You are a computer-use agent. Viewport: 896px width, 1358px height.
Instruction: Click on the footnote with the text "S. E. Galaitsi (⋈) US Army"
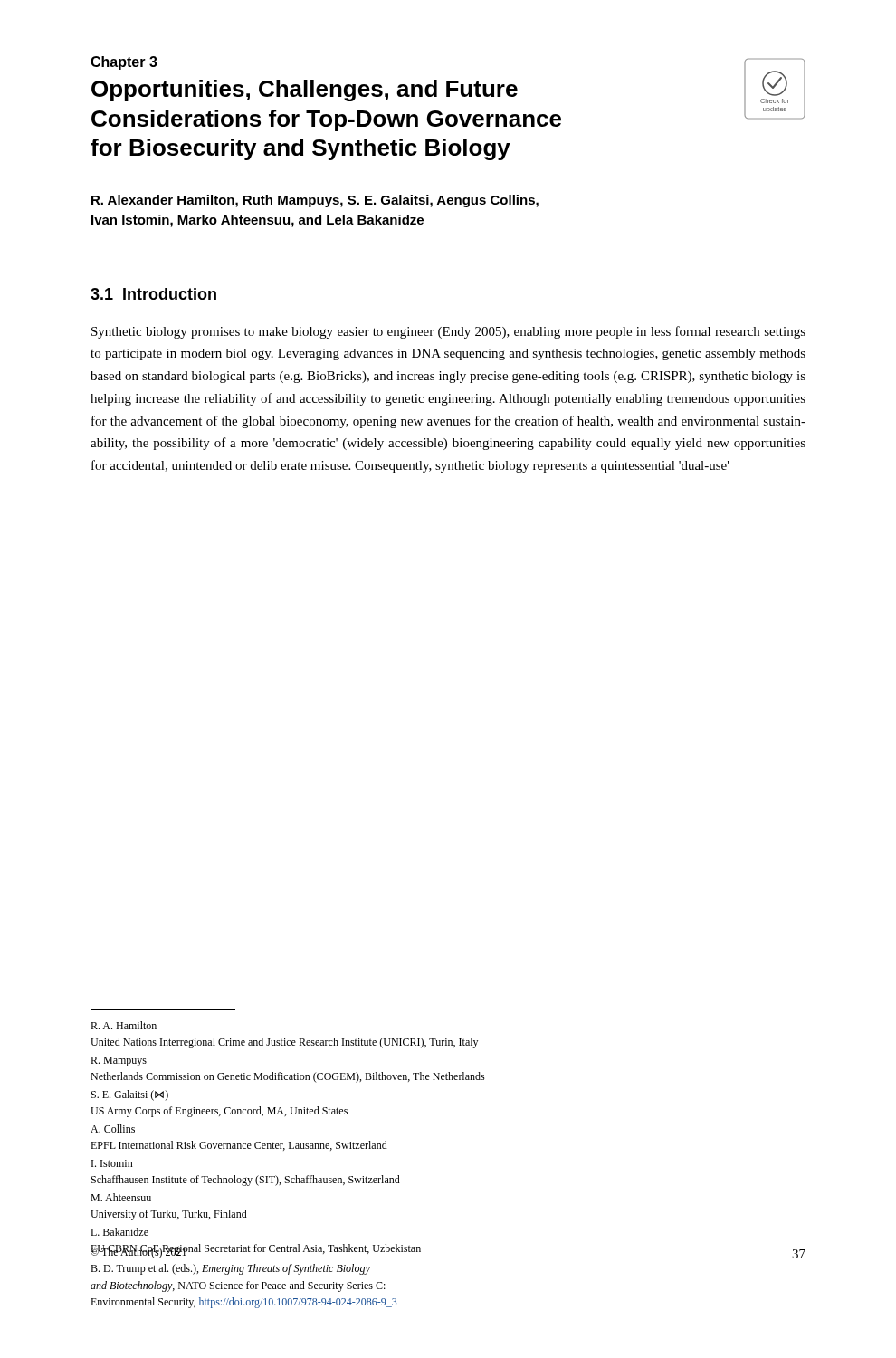point(219,1103)
